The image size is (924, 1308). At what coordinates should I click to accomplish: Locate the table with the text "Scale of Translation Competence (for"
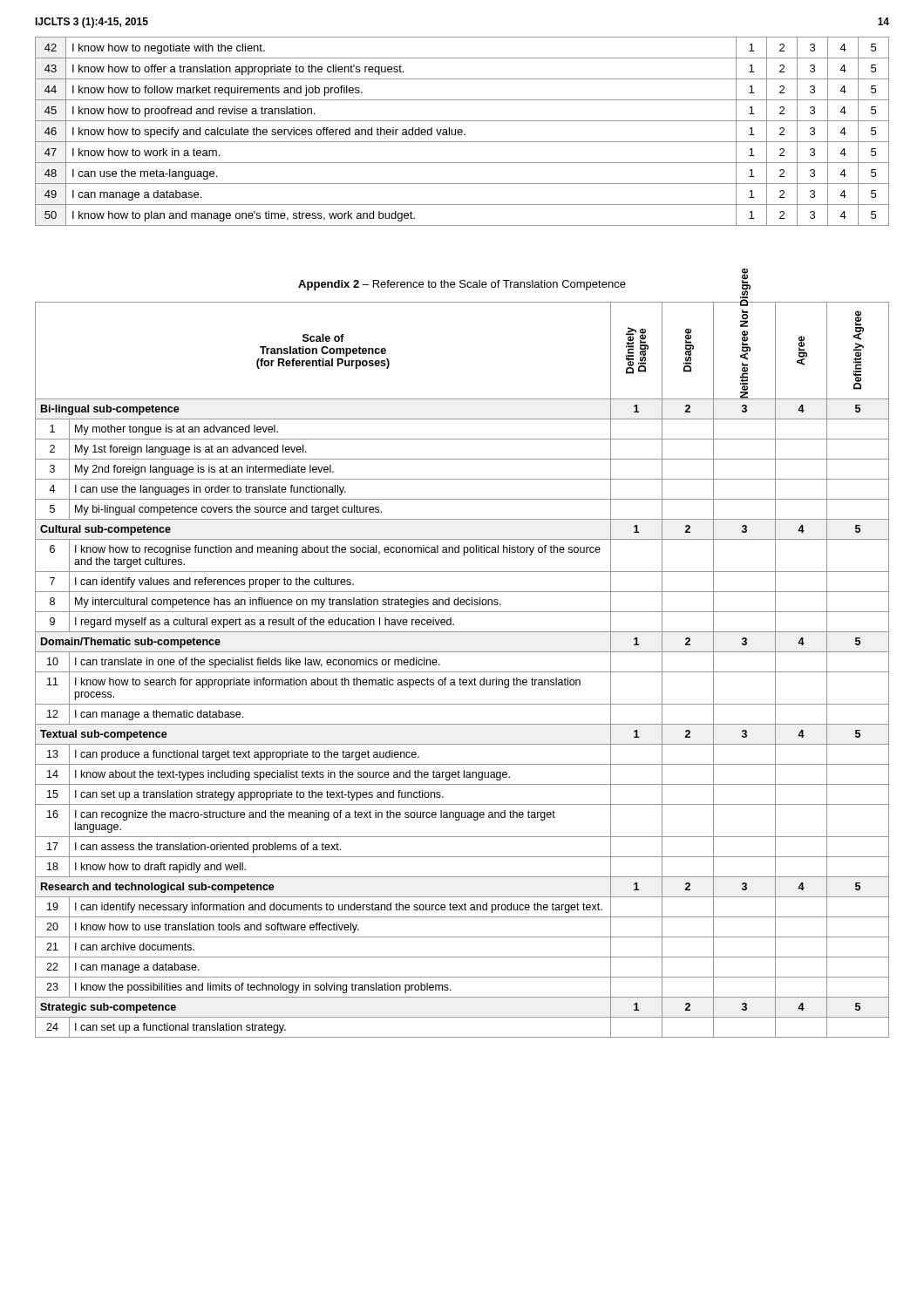tap(462, 670)
